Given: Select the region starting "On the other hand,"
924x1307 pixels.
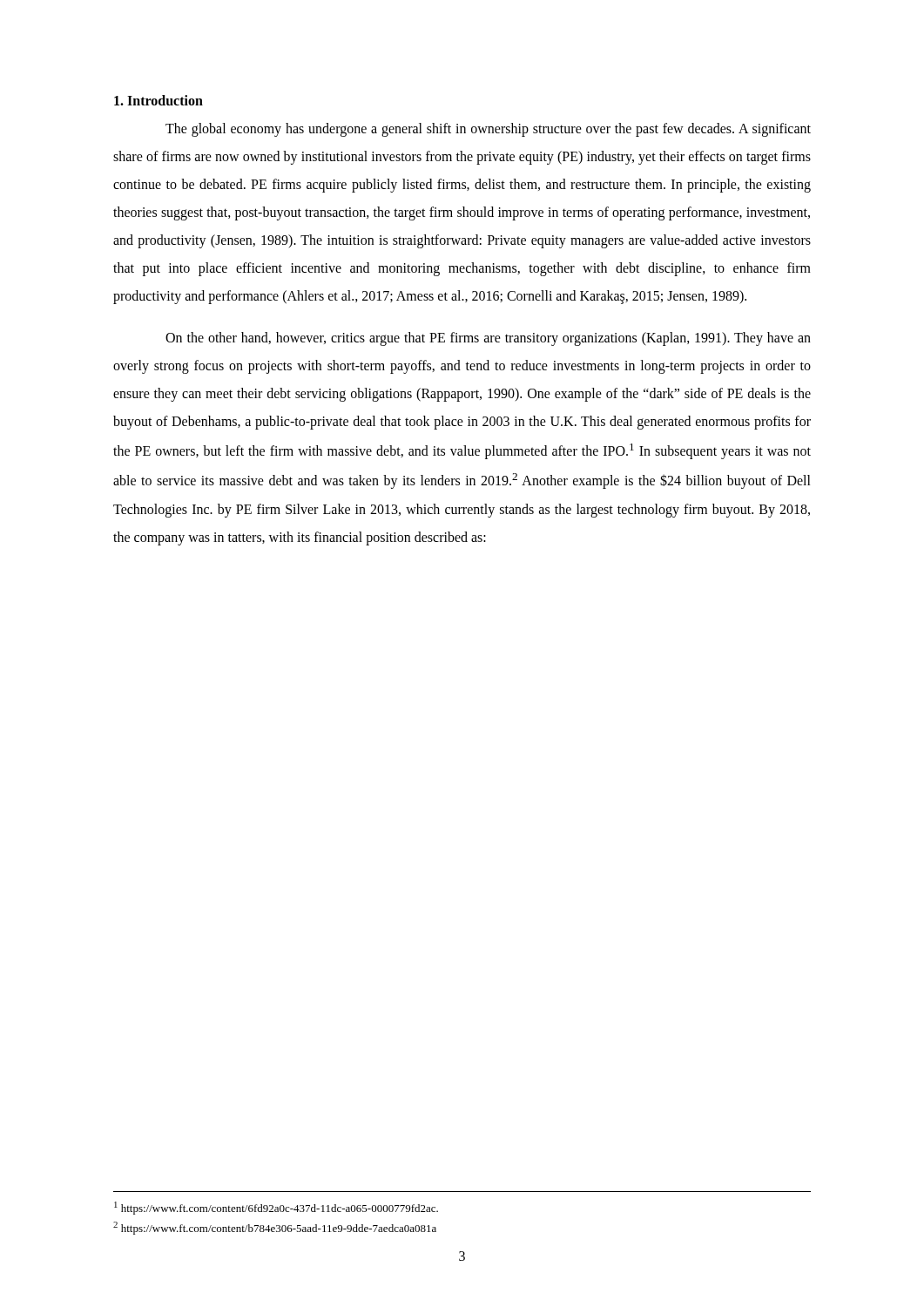Looking at the screenshot, I should [x=462, y=438].
